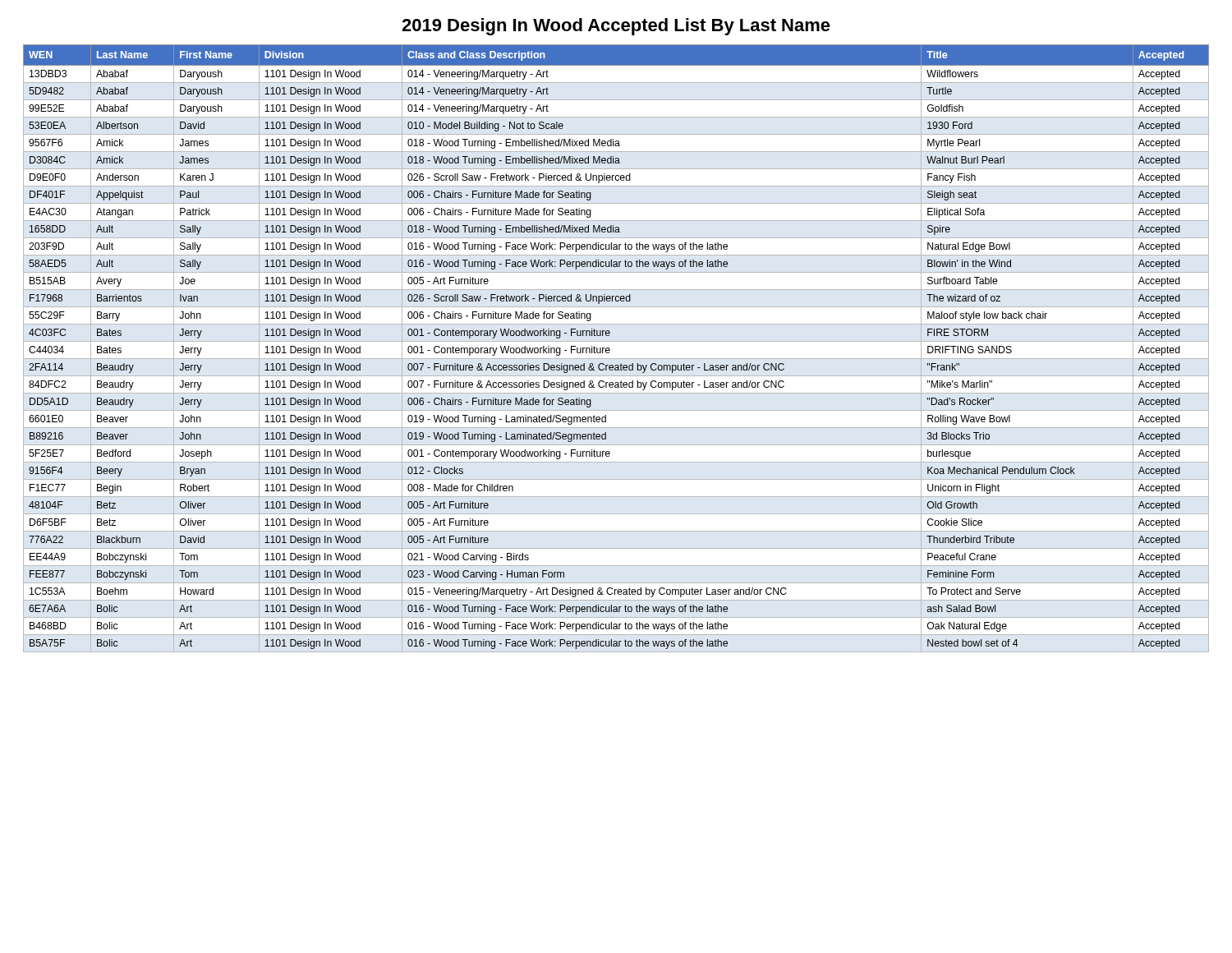The image size is (1232, 953).
Task: Click on the table containing "026 - Scroll Saw -"
Action: pos(616,348)
